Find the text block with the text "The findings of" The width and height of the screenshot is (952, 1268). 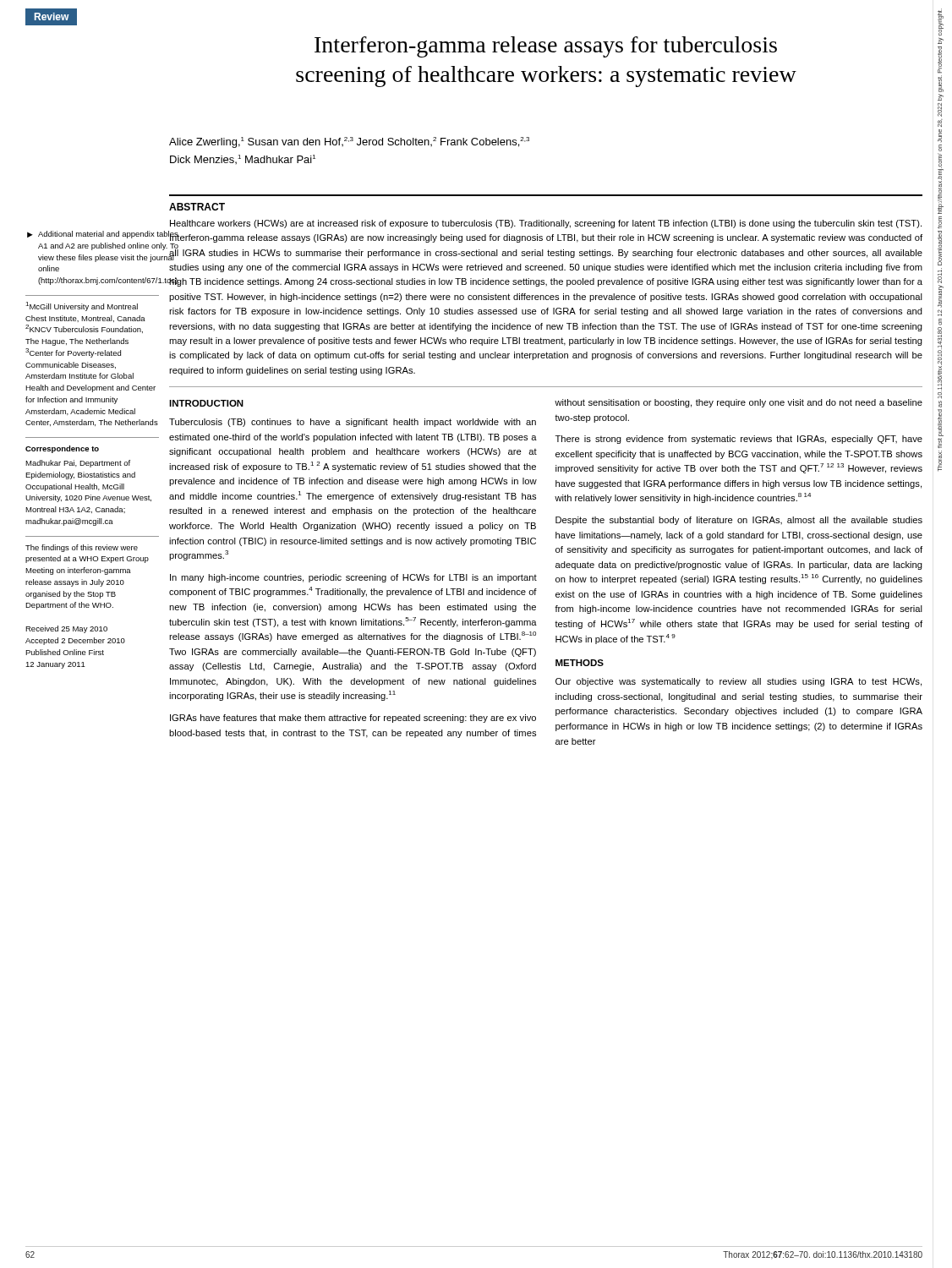tap(87, 576)
